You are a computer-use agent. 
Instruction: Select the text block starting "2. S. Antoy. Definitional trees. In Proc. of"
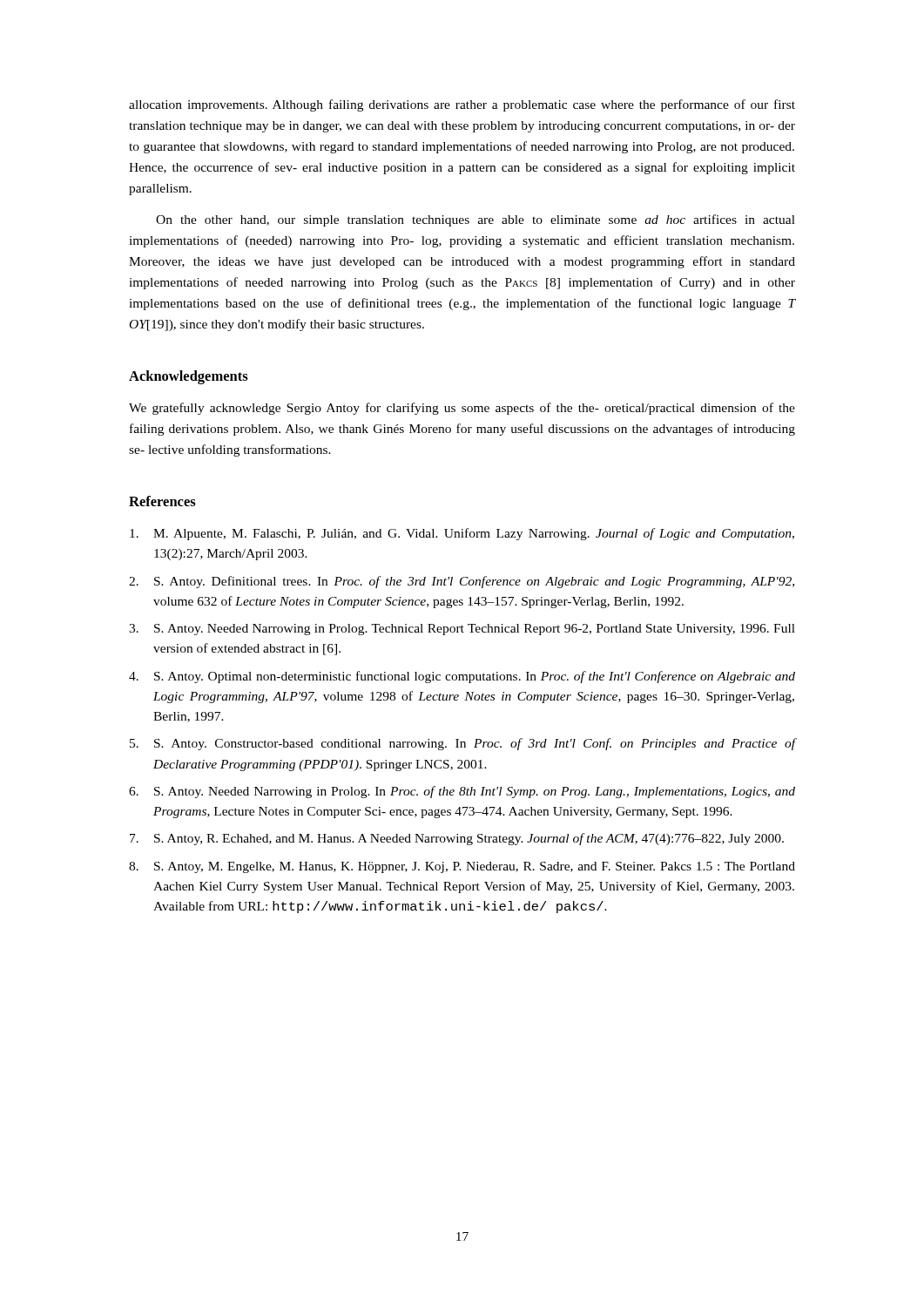[462, 591]
